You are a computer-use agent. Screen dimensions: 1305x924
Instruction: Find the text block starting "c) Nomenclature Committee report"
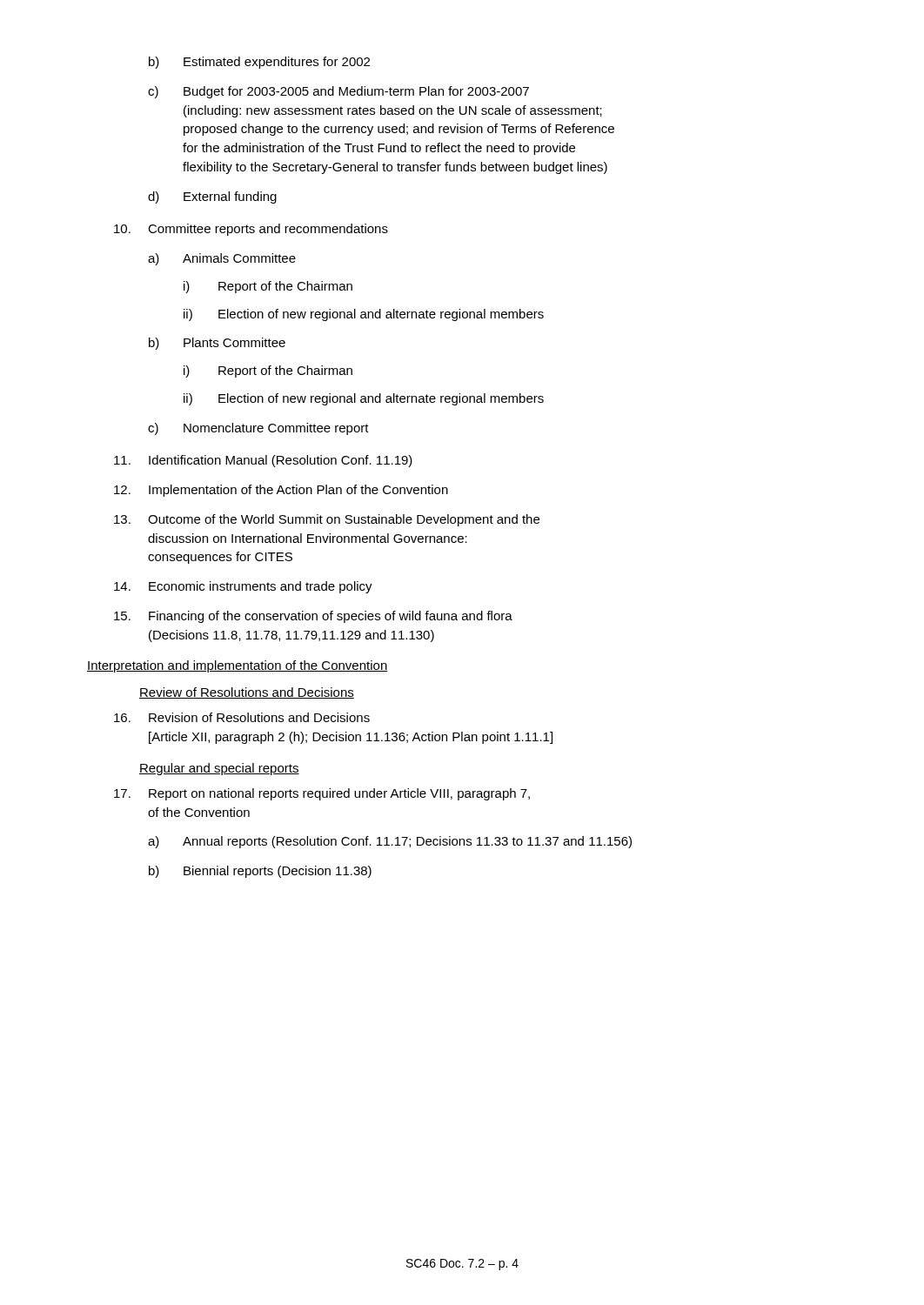pos(258,429)
